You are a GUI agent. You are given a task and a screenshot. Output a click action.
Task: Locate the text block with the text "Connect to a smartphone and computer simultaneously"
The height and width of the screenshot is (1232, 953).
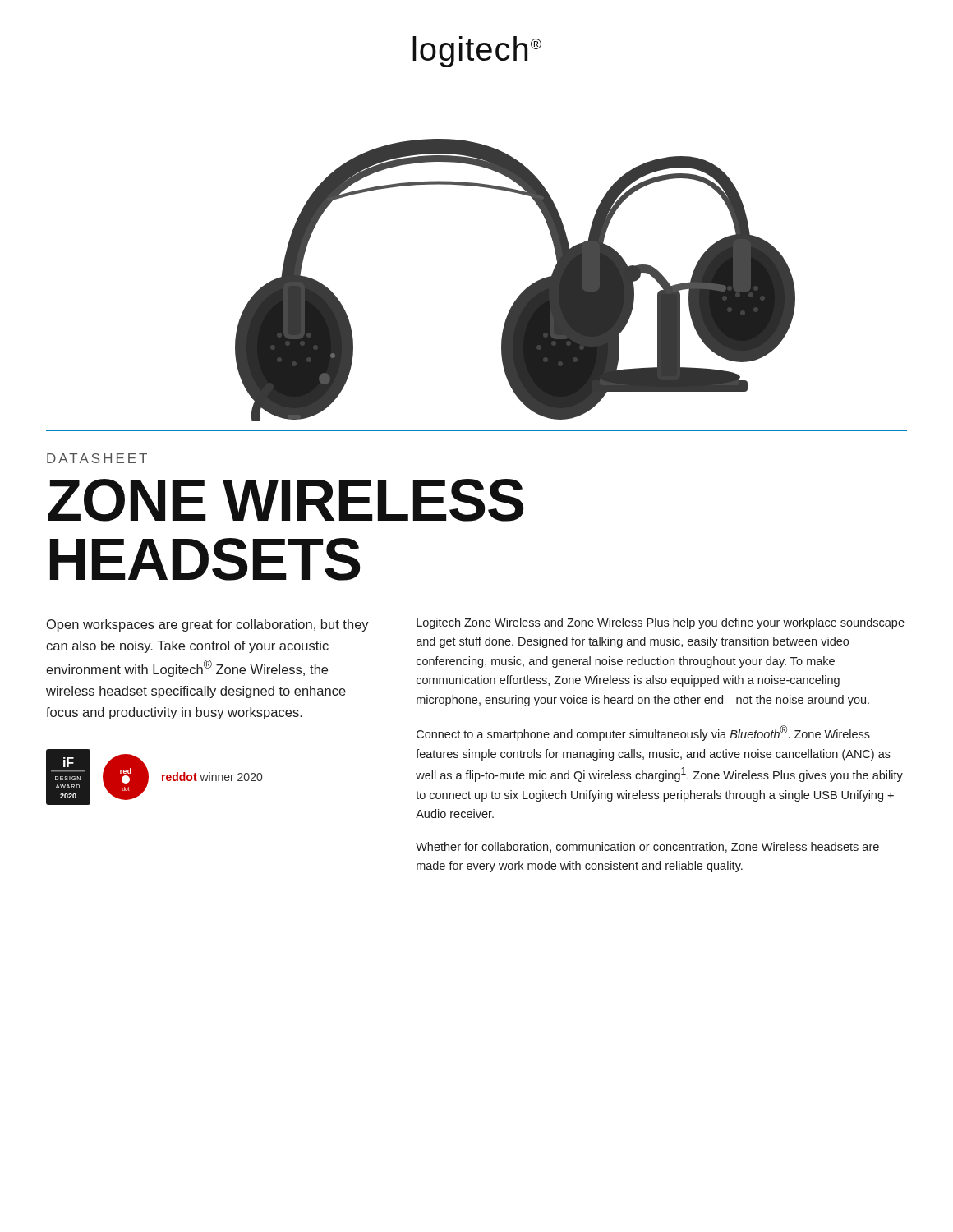(659, 773)
